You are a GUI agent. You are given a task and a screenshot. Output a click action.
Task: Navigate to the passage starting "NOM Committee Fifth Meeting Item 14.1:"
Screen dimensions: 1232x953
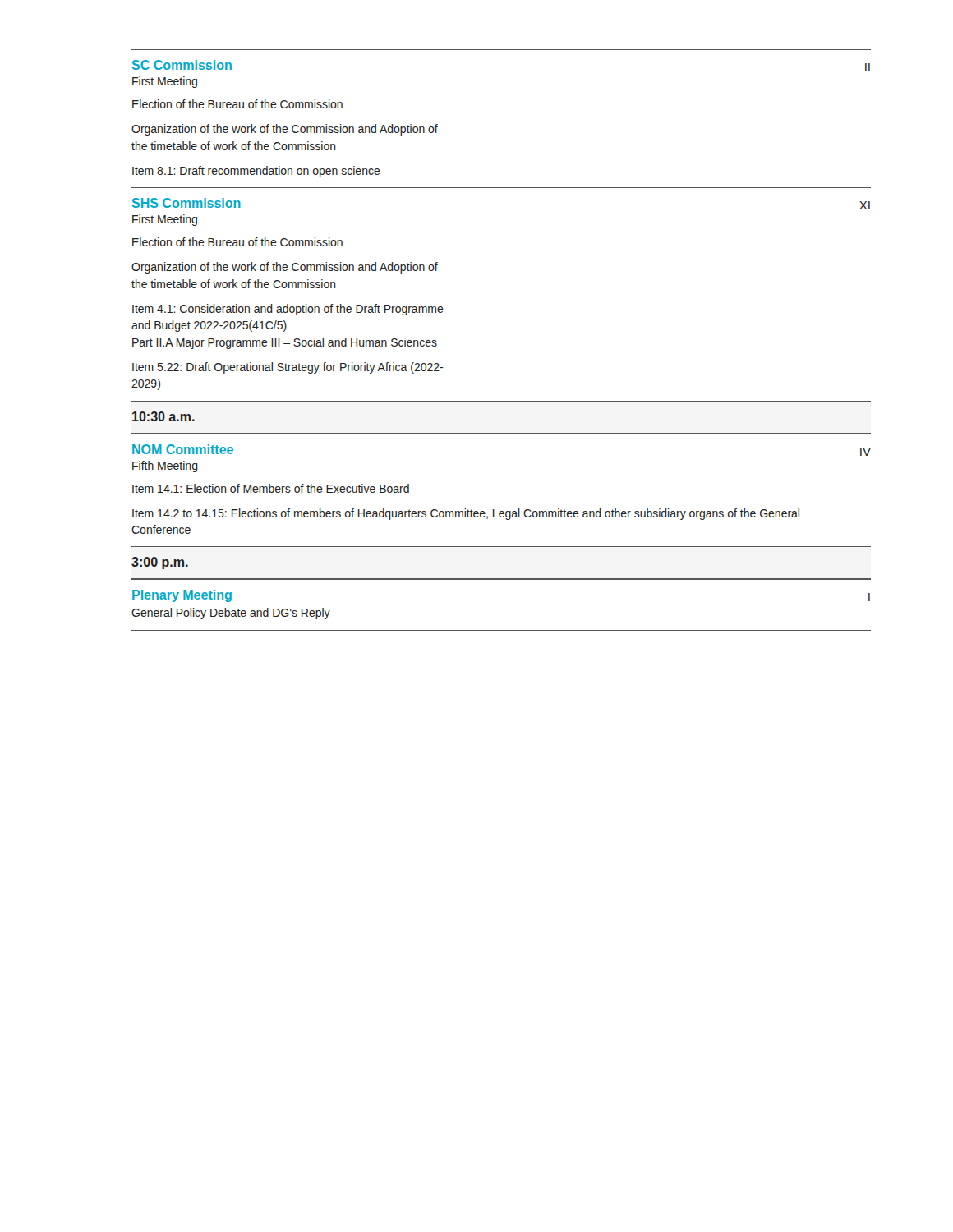click(x=178, y=450)
